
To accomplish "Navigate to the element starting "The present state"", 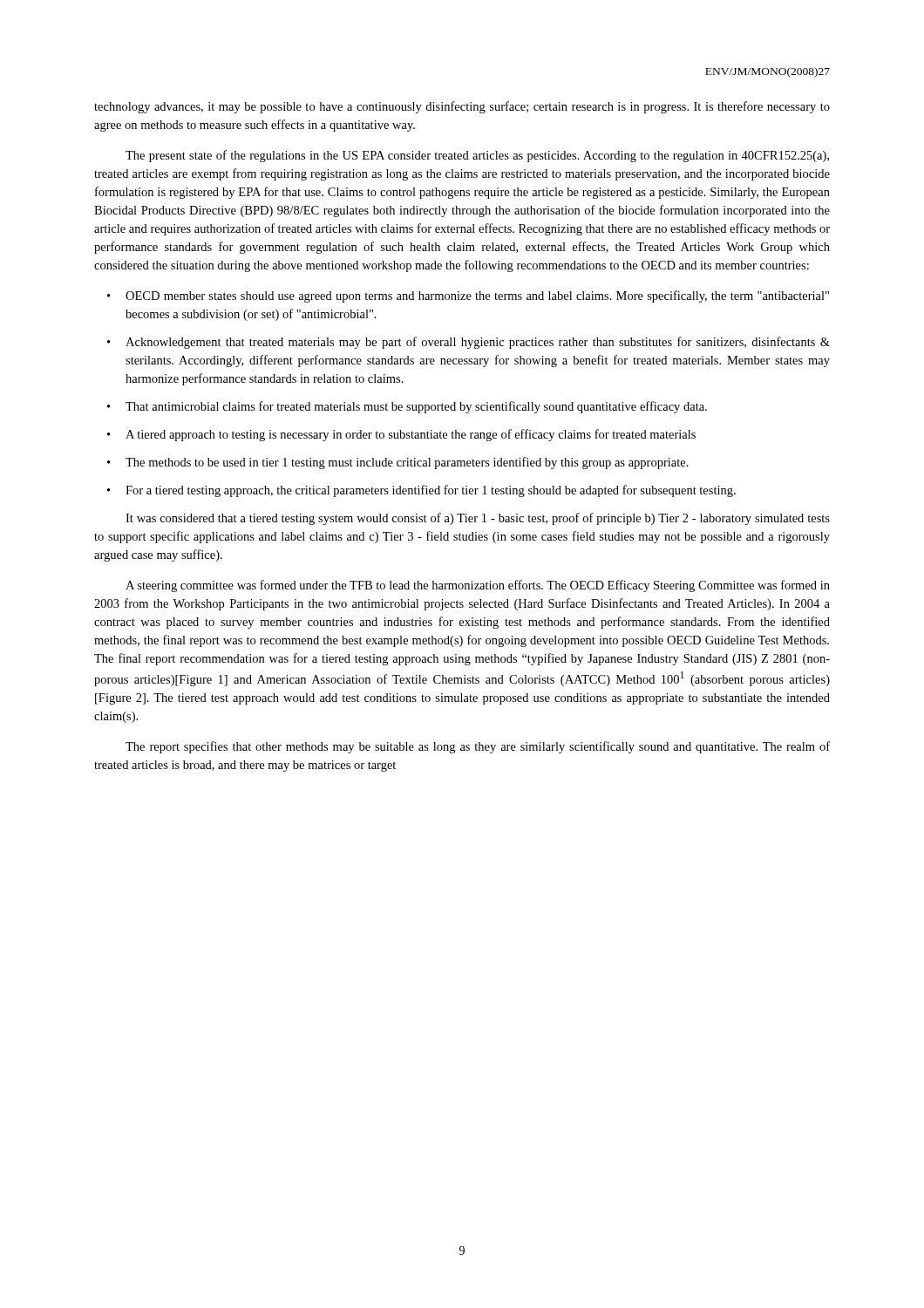I will click(462, 210).
